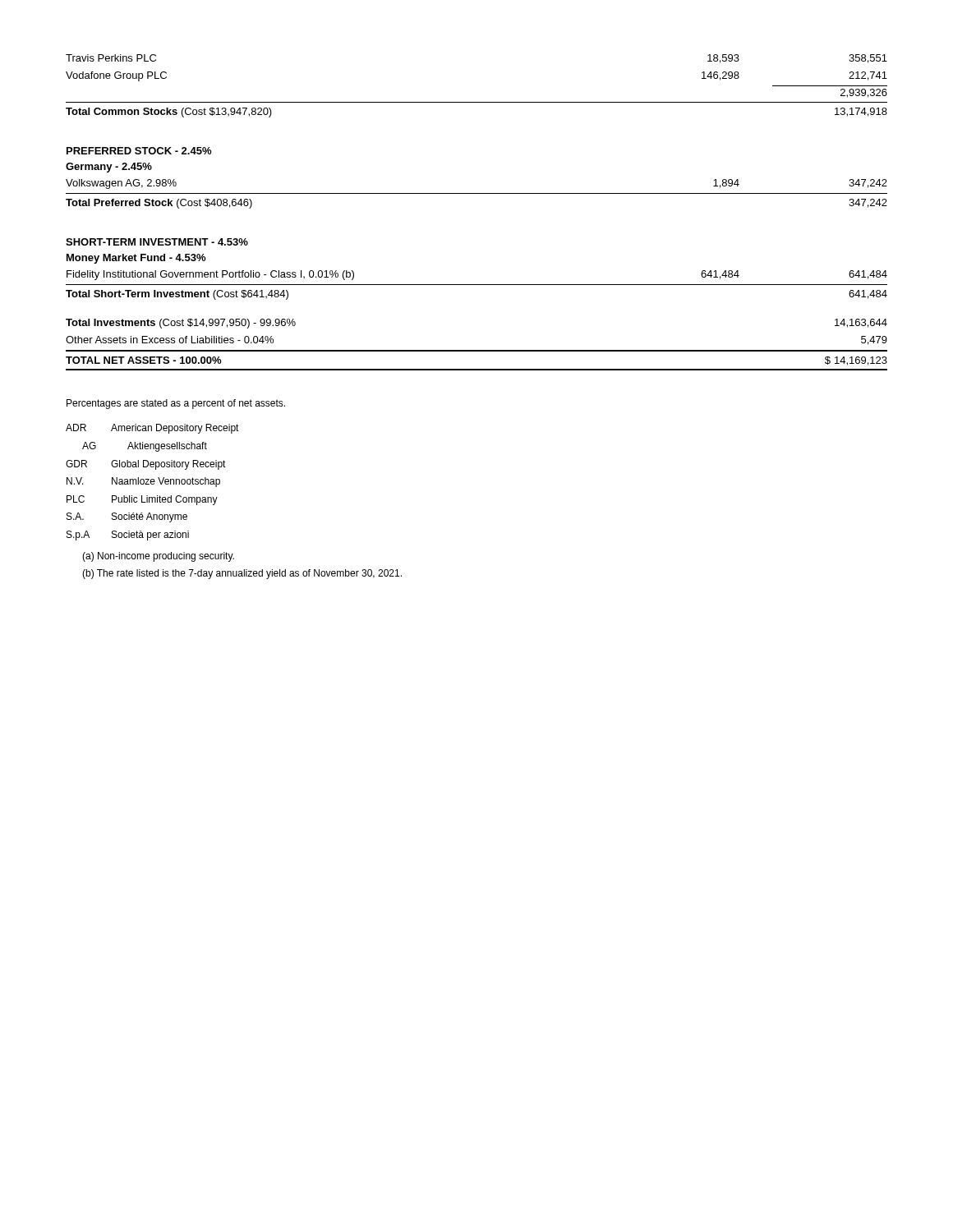Where does it say "AG Aktiengesellschaft"?
The image size is (953, 1232).
coord(145,447)
